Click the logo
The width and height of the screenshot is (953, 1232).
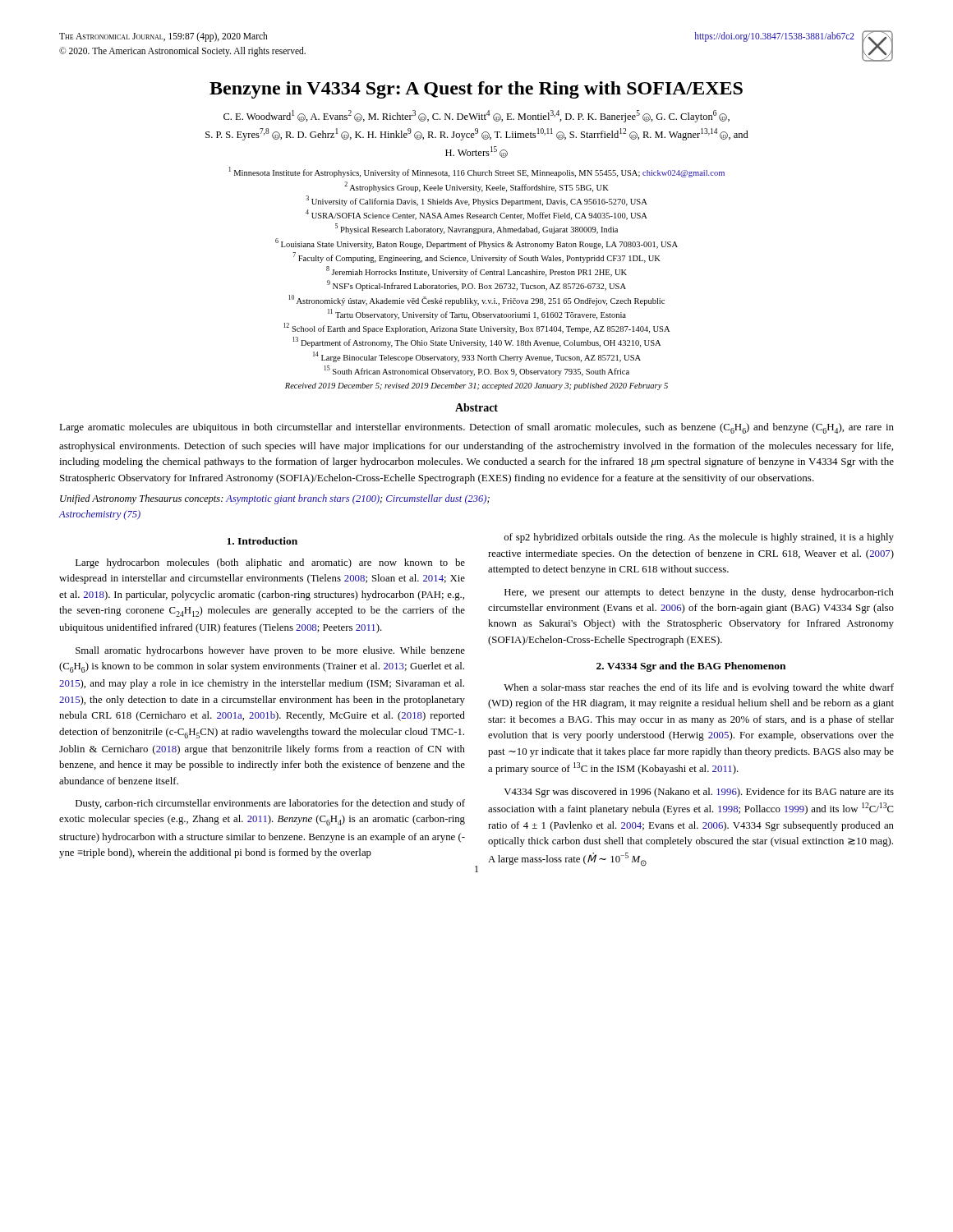(x=877, y=46)
